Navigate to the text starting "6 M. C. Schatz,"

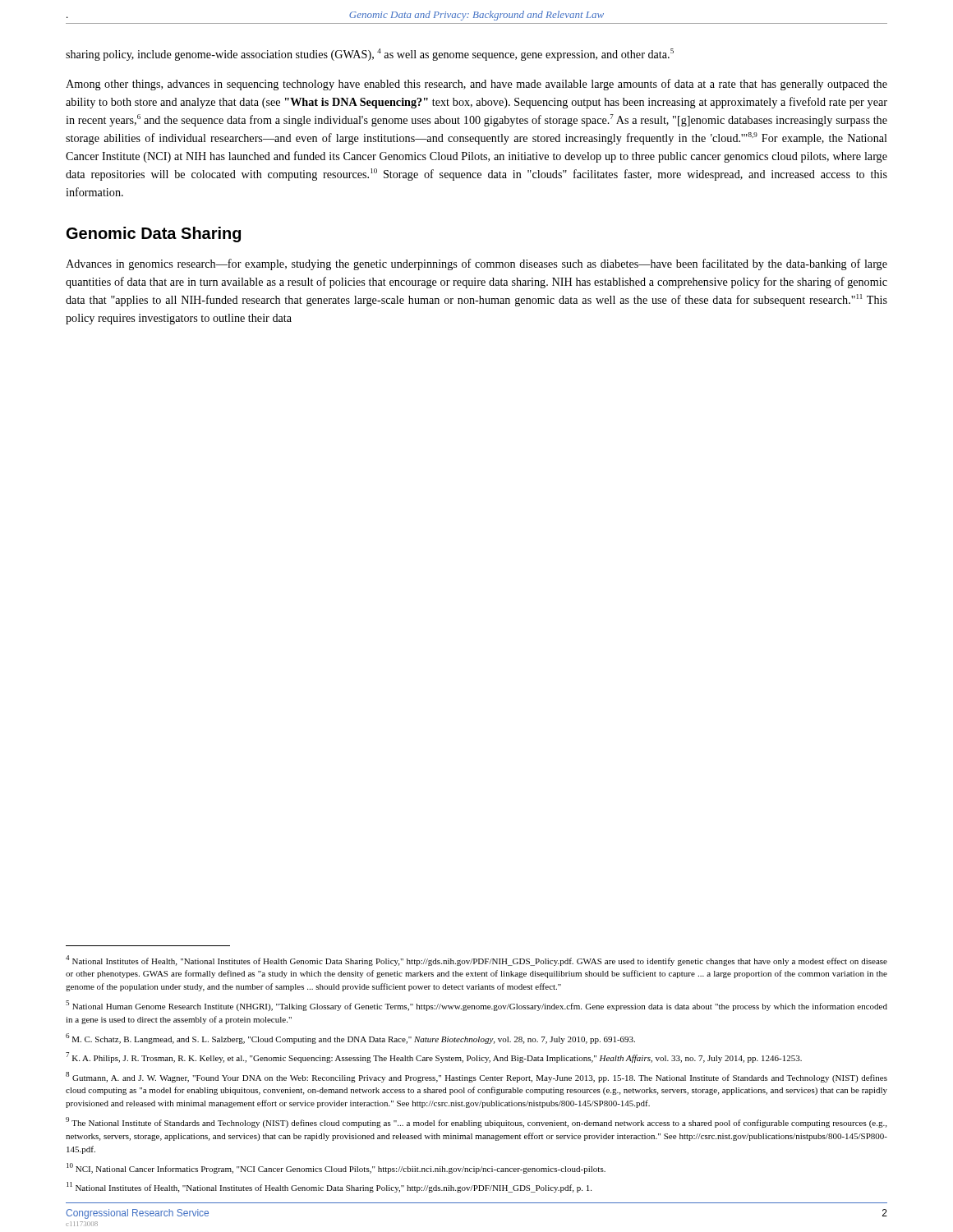click(351, 1037)
